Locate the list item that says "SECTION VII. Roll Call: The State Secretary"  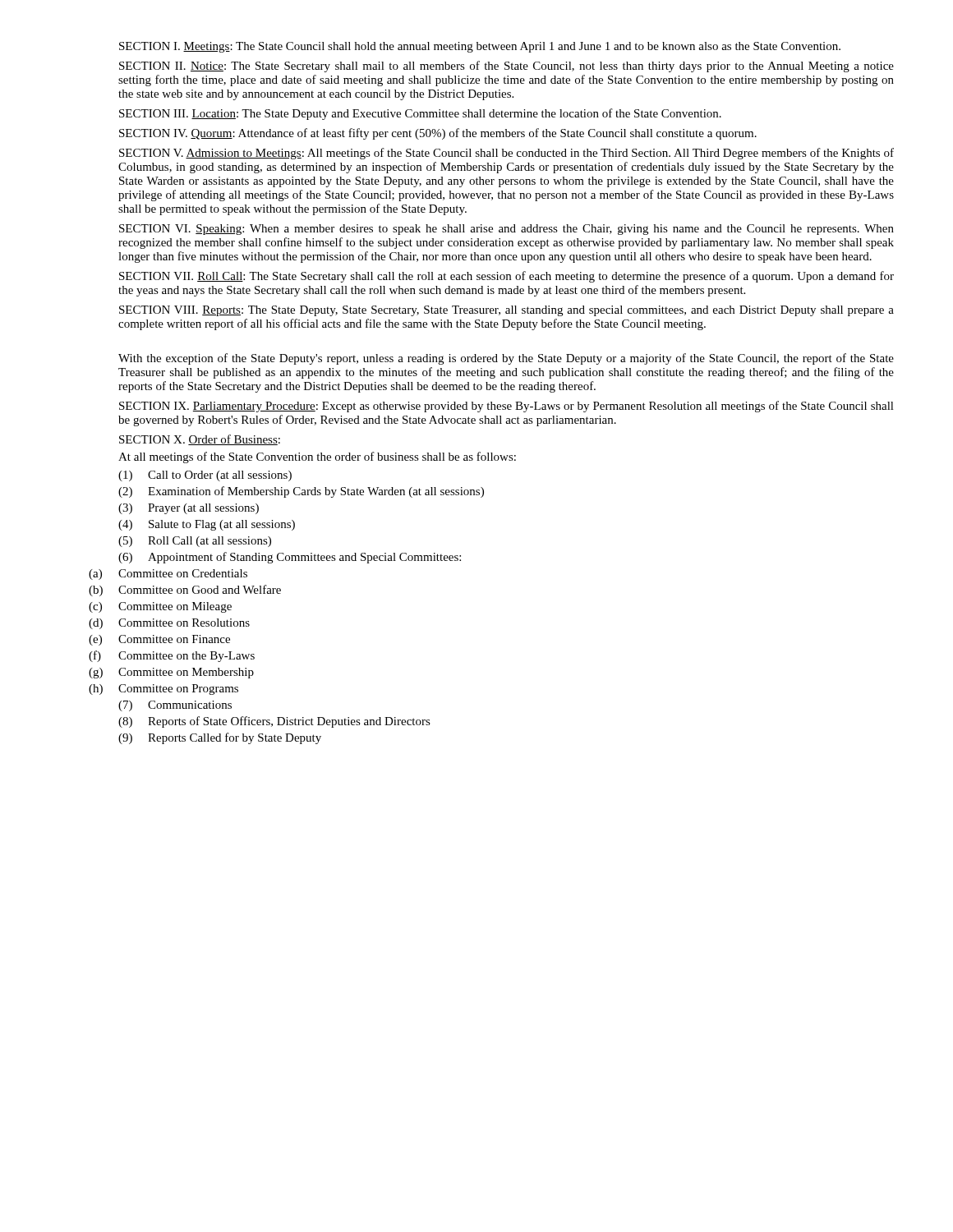point(476,283)
